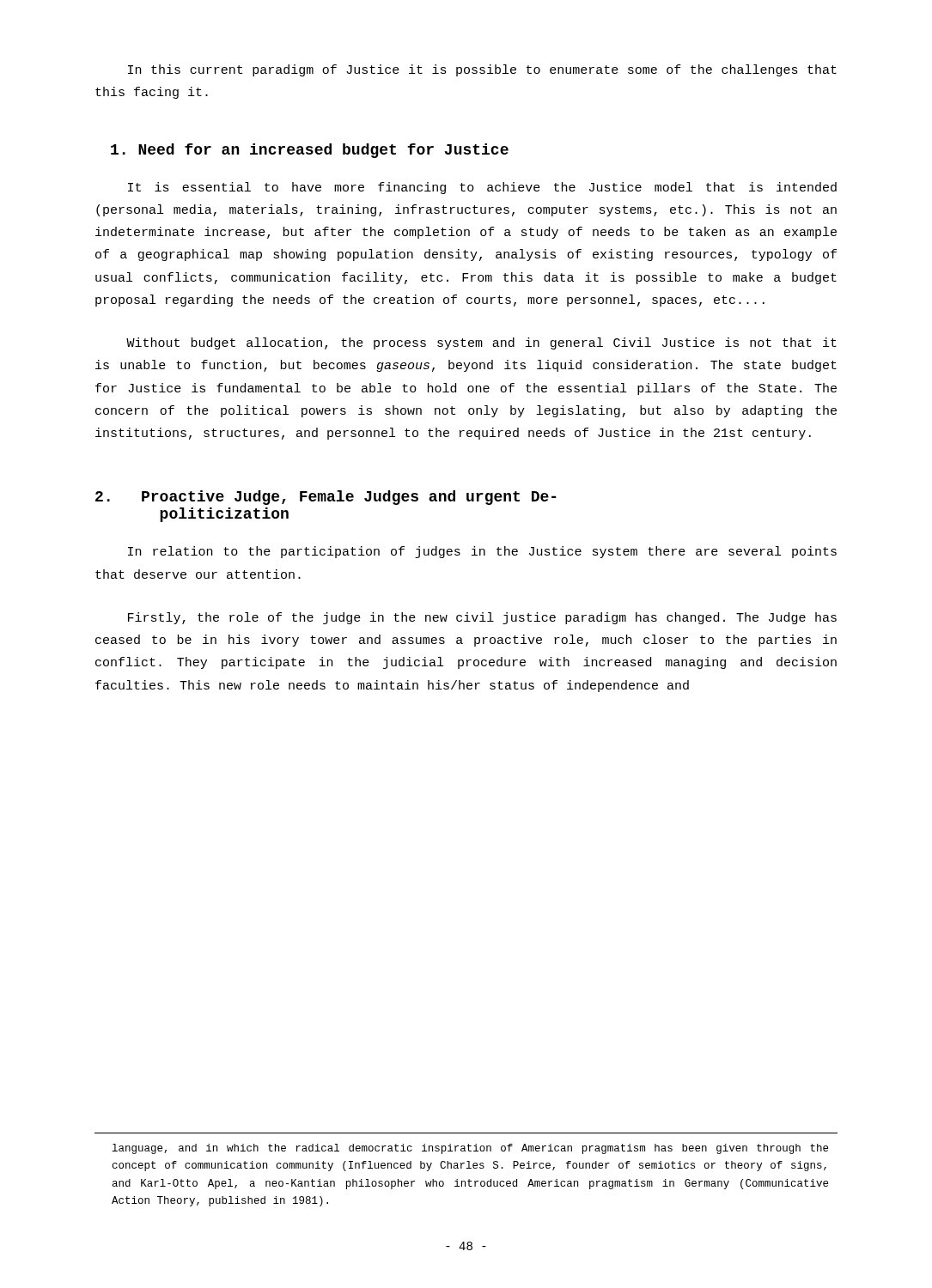Screen dimensions: 1288x932
Task: Select the block starting "2. Proactive Judge, Female Judges"
Action: pyautogui.click(x=326, y=506)
